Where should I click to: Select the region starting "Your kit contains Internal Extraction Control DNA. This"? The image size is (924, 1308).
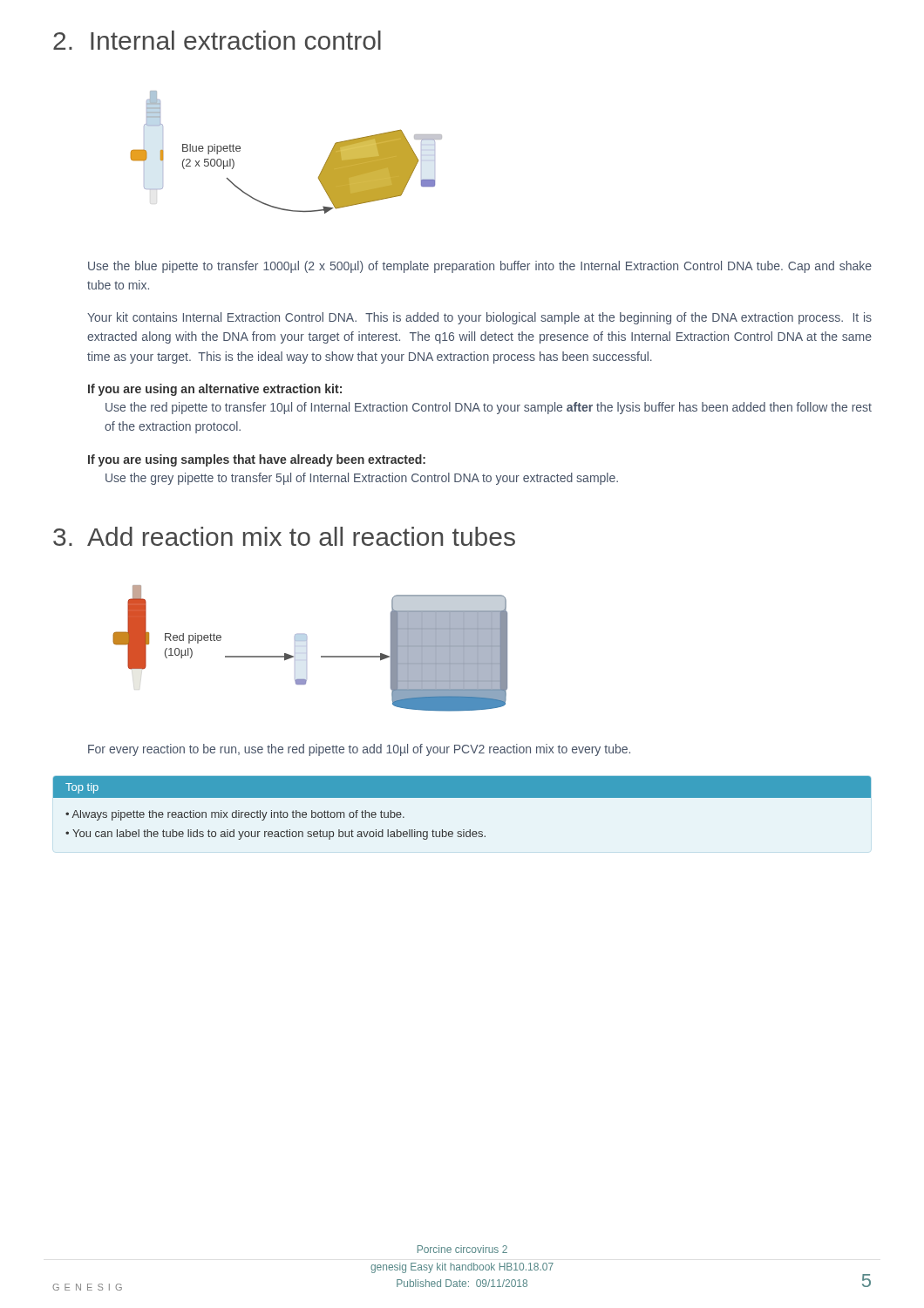(x=479, y=337)
